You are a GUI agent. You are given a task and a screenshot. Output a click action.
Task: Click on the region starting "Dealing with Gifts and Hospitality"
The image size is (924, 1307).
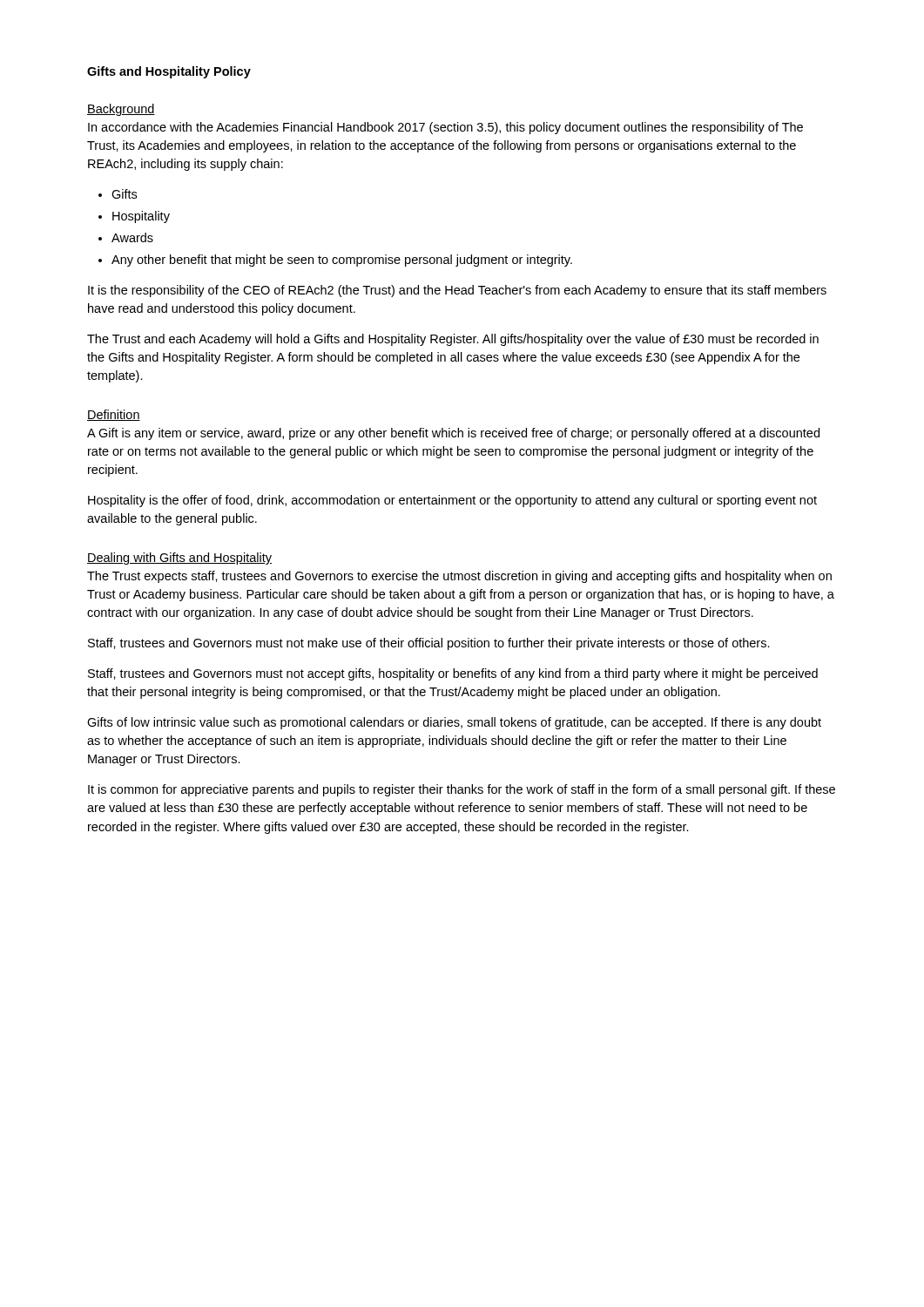click(x=179, y=558)
